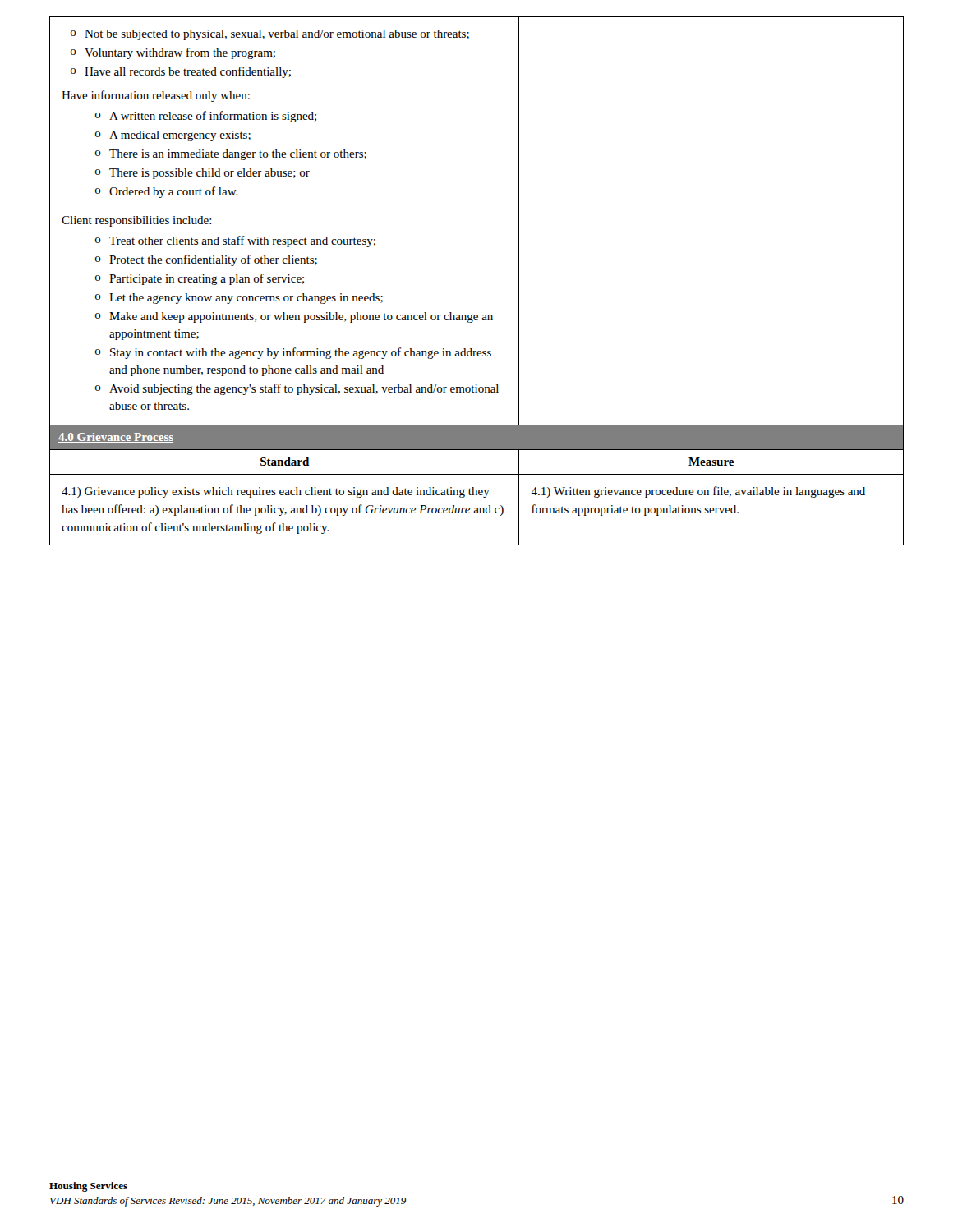Where is the passage that starts "o Let the agency know any concerns or"?
The width and height of the screenshot is (953, 1232).
click(x=297, y=298)
